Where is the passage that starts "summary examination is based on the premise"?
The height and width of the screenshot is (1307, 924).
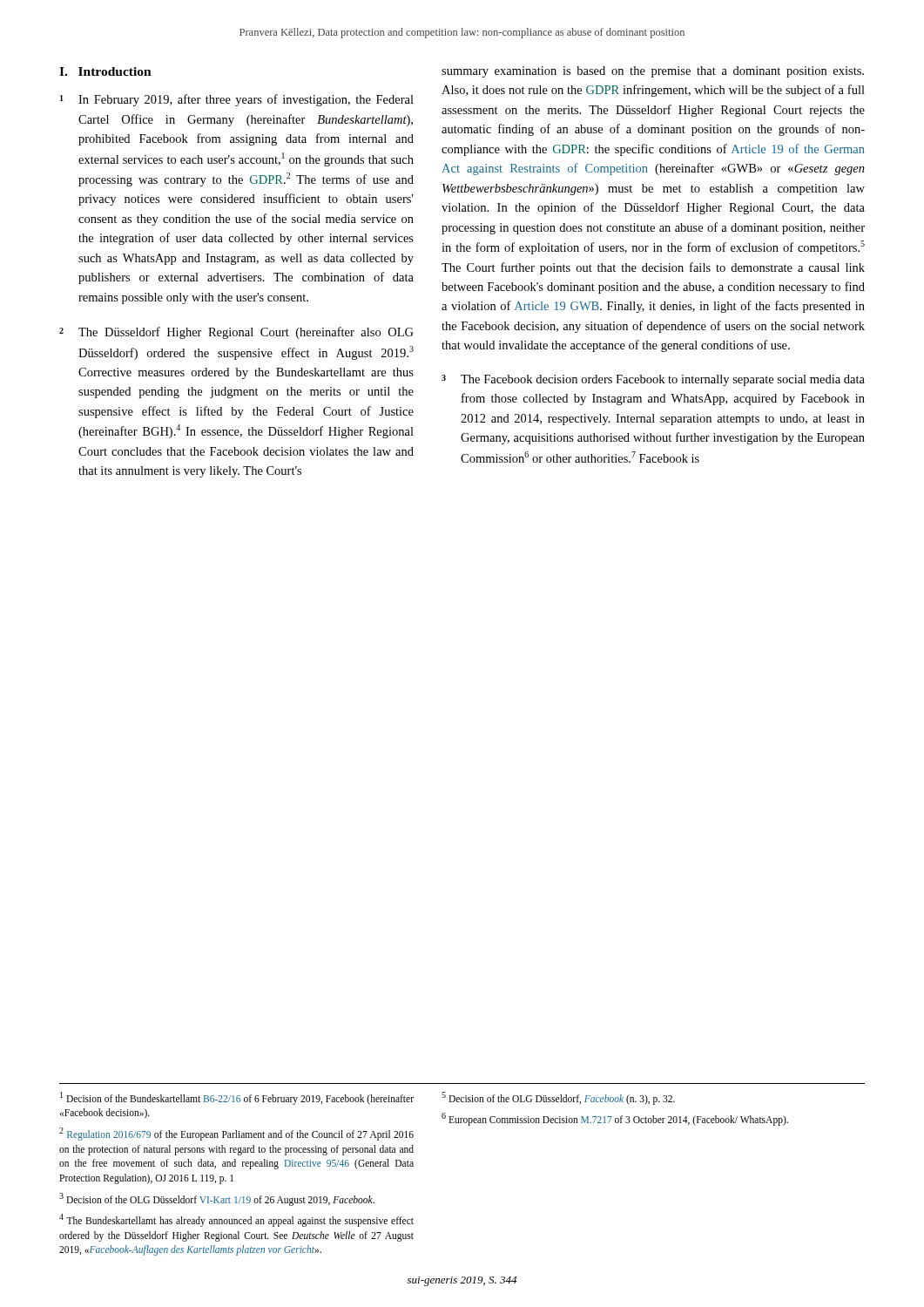[x=653, y=208]
